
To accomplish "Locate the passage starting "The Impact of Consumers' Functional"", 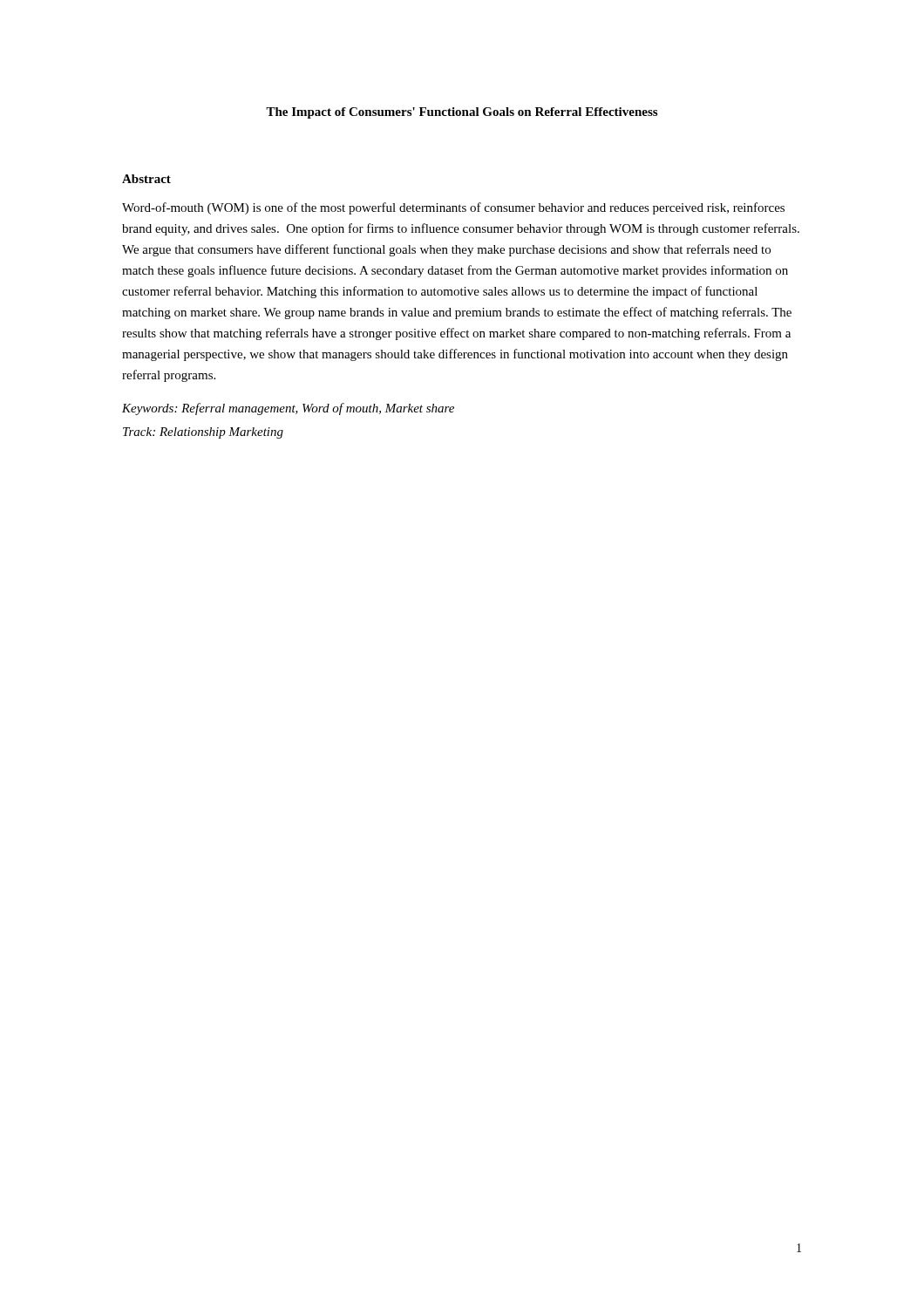I will coord(462,112).
